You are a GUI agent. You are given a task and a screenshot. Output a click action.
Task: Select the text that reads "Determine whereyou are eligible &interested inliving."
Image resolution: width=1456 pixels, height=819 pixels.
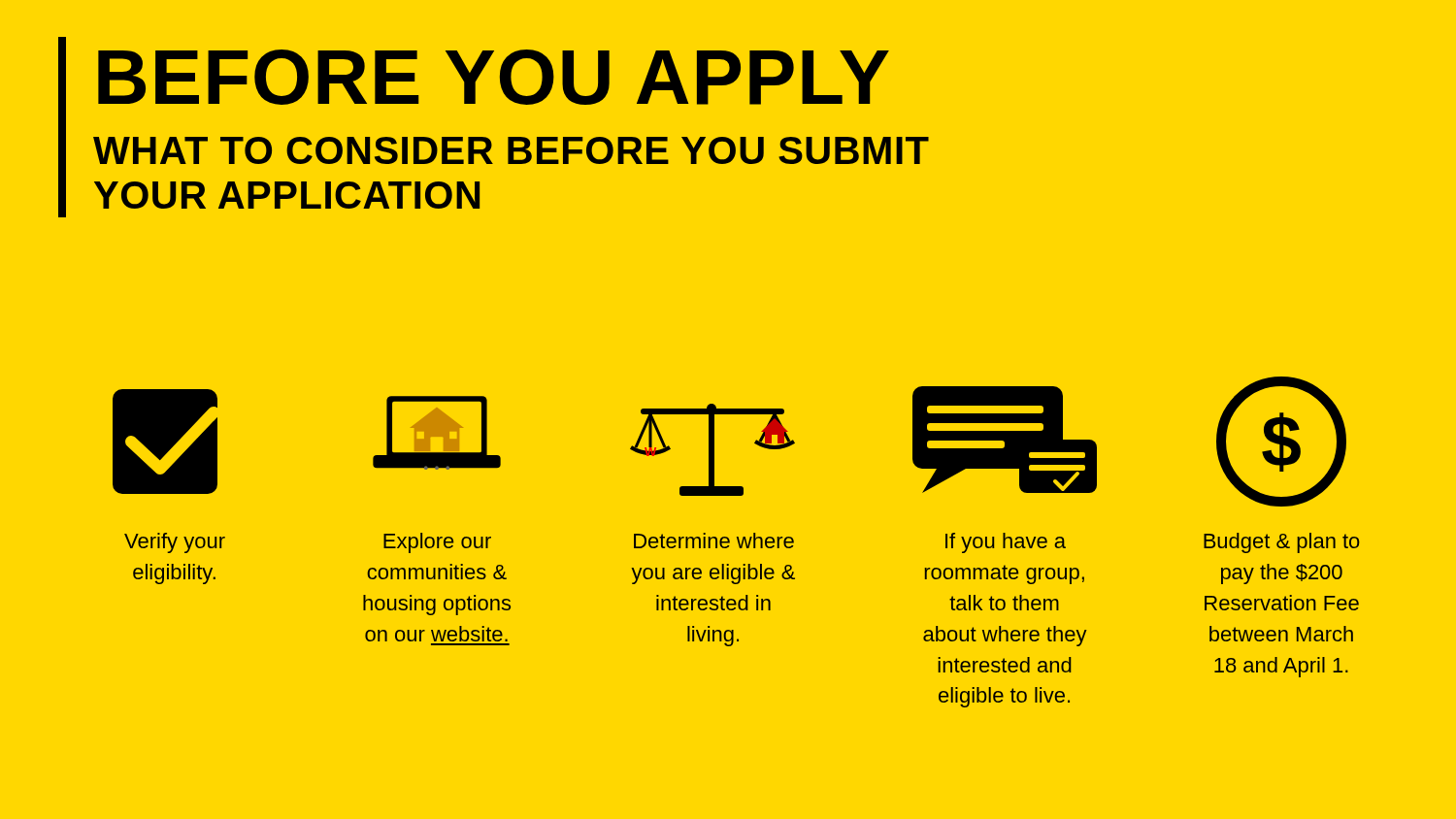(x=713, y=587)
